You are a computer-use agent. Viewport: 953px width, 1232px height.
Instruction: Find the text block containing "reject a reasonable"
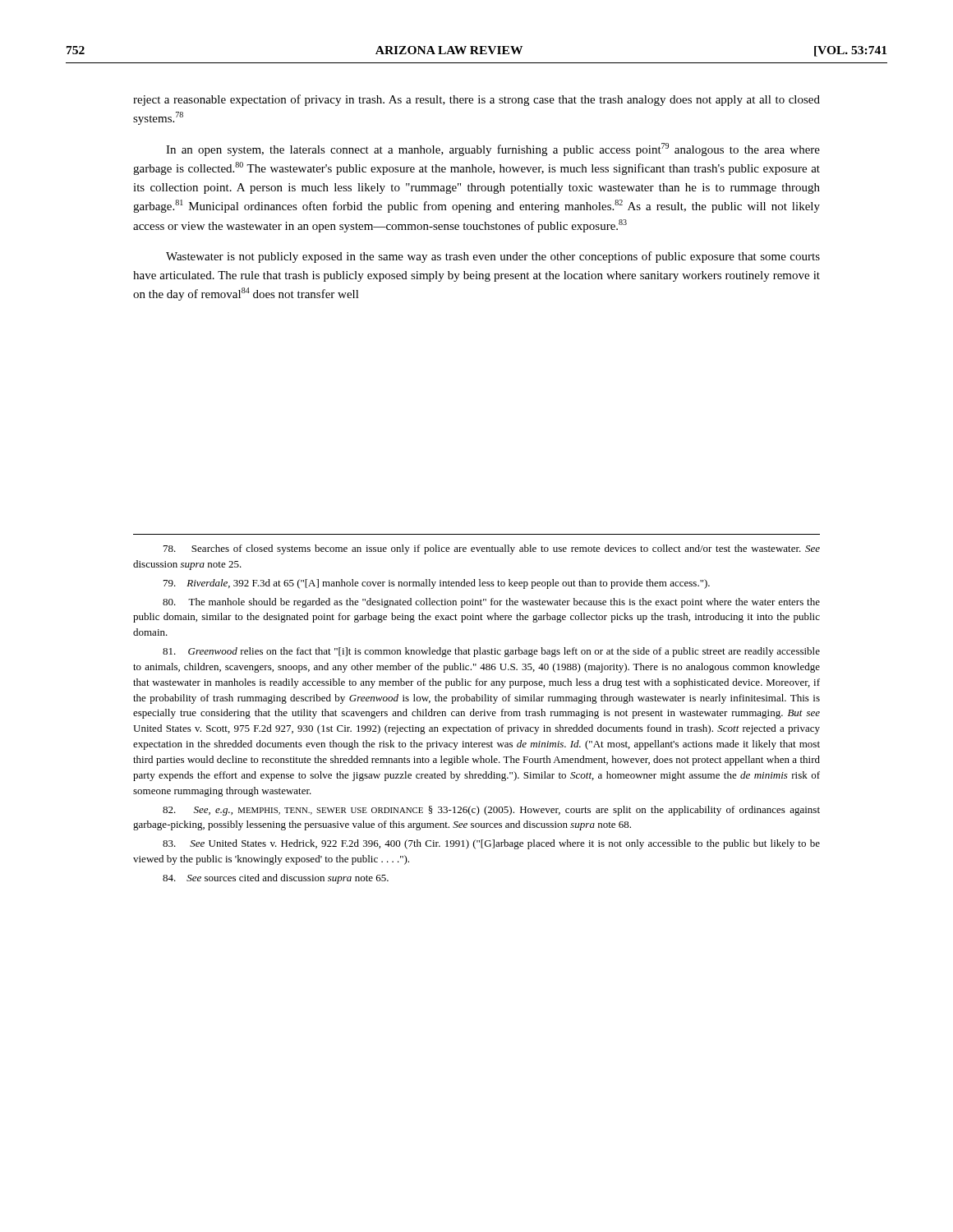click(x=476, y=109)
